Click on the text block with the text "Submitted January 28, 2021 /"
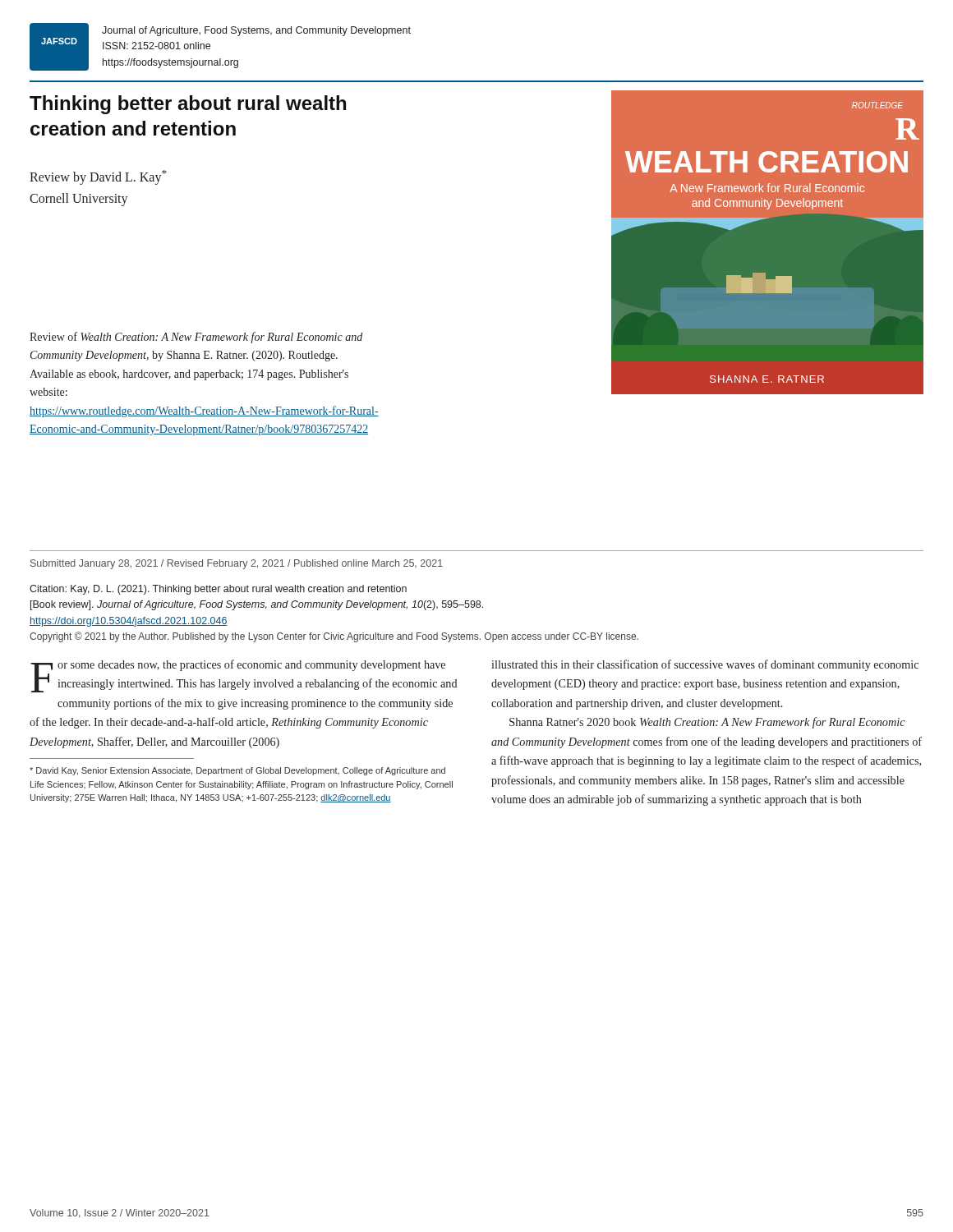Image resolution: width=953 pixels, height=1232 pixels. [x=236, y=563]
